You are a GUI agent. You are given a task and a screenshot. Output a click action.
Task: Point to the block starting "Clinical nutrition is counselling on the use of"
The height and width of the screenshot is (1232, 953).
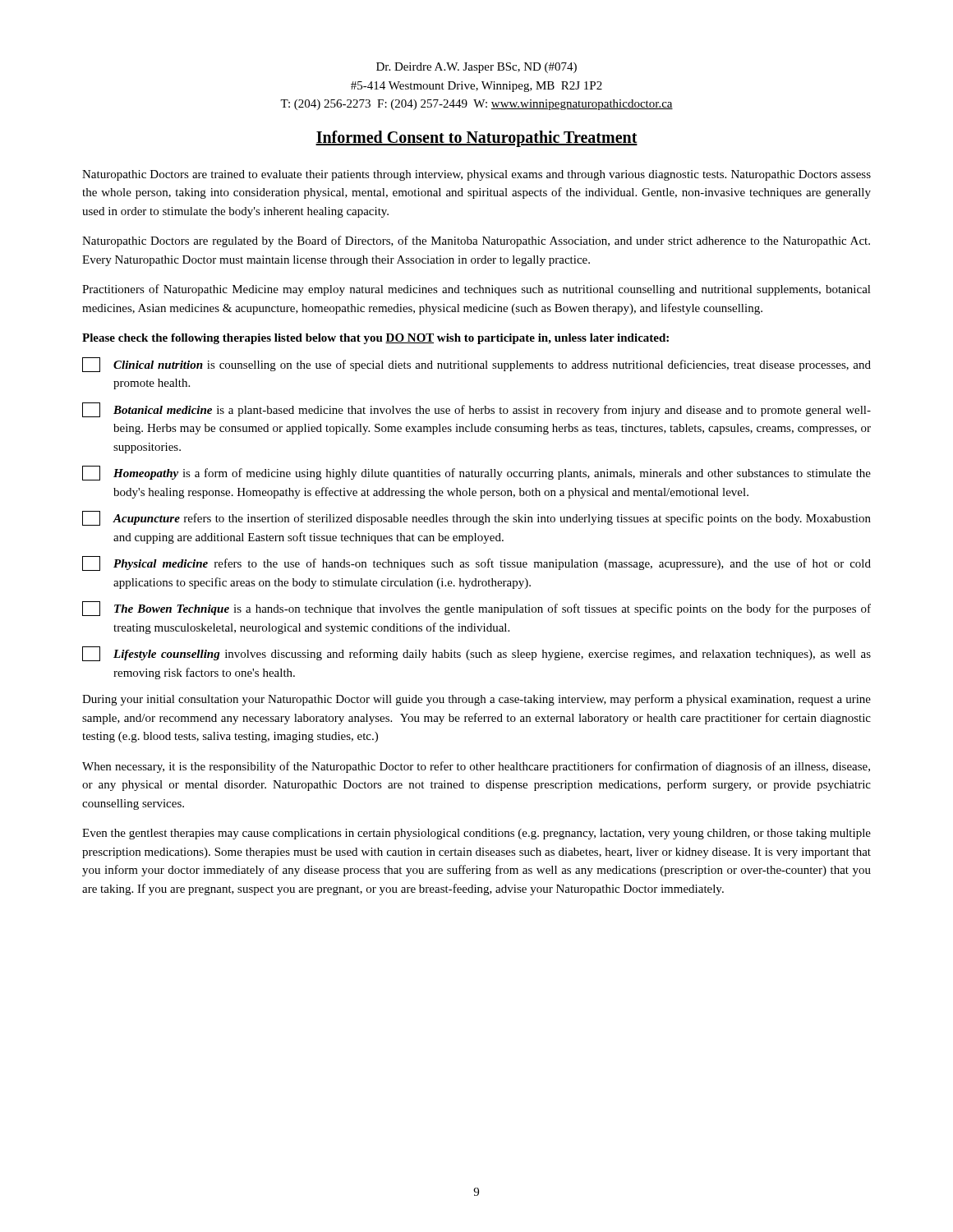tap(476, 374)
